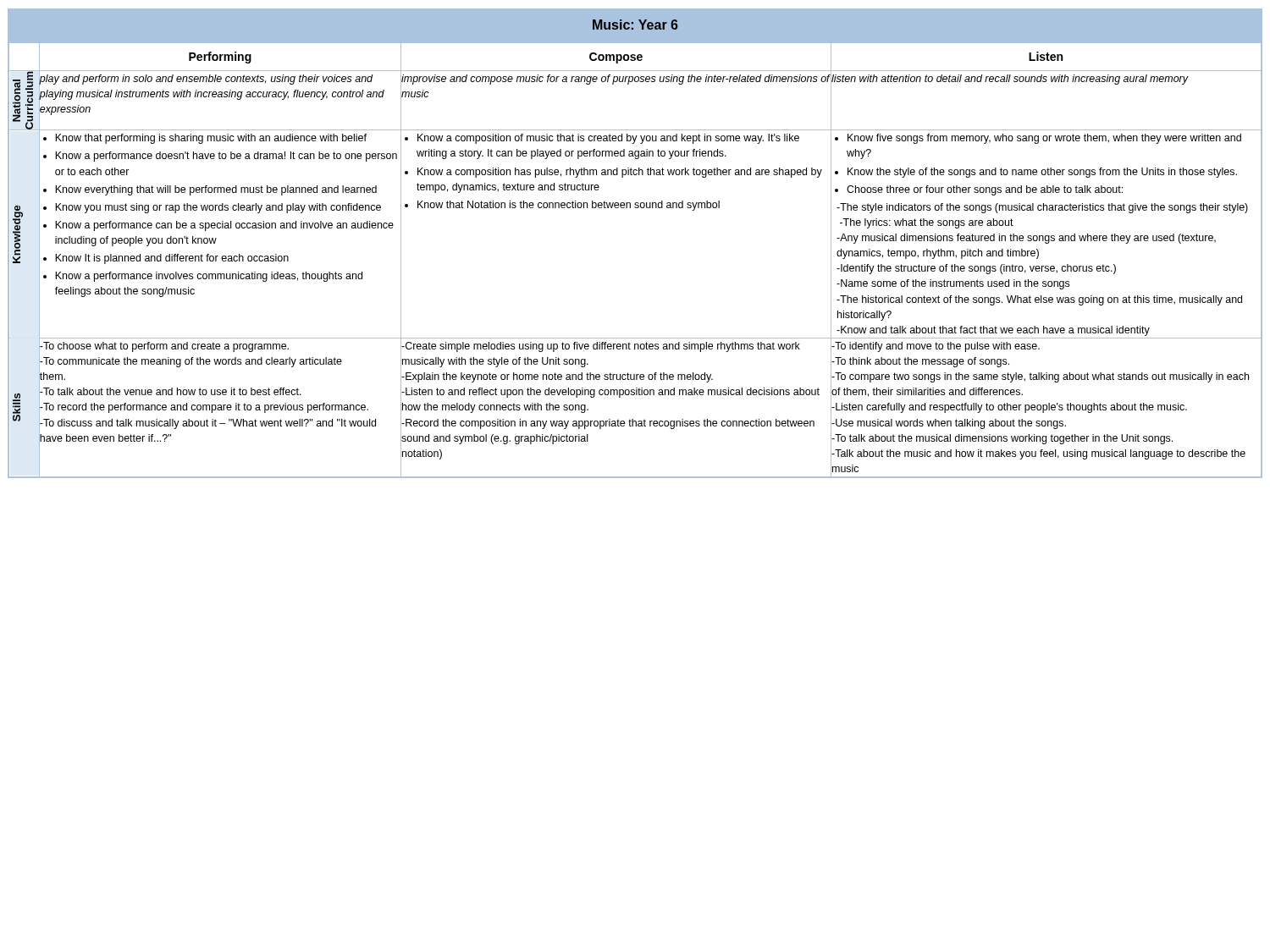
Task: Find the block starting "play and perform"
Action: pyautogui.click(x=212, y=94)
